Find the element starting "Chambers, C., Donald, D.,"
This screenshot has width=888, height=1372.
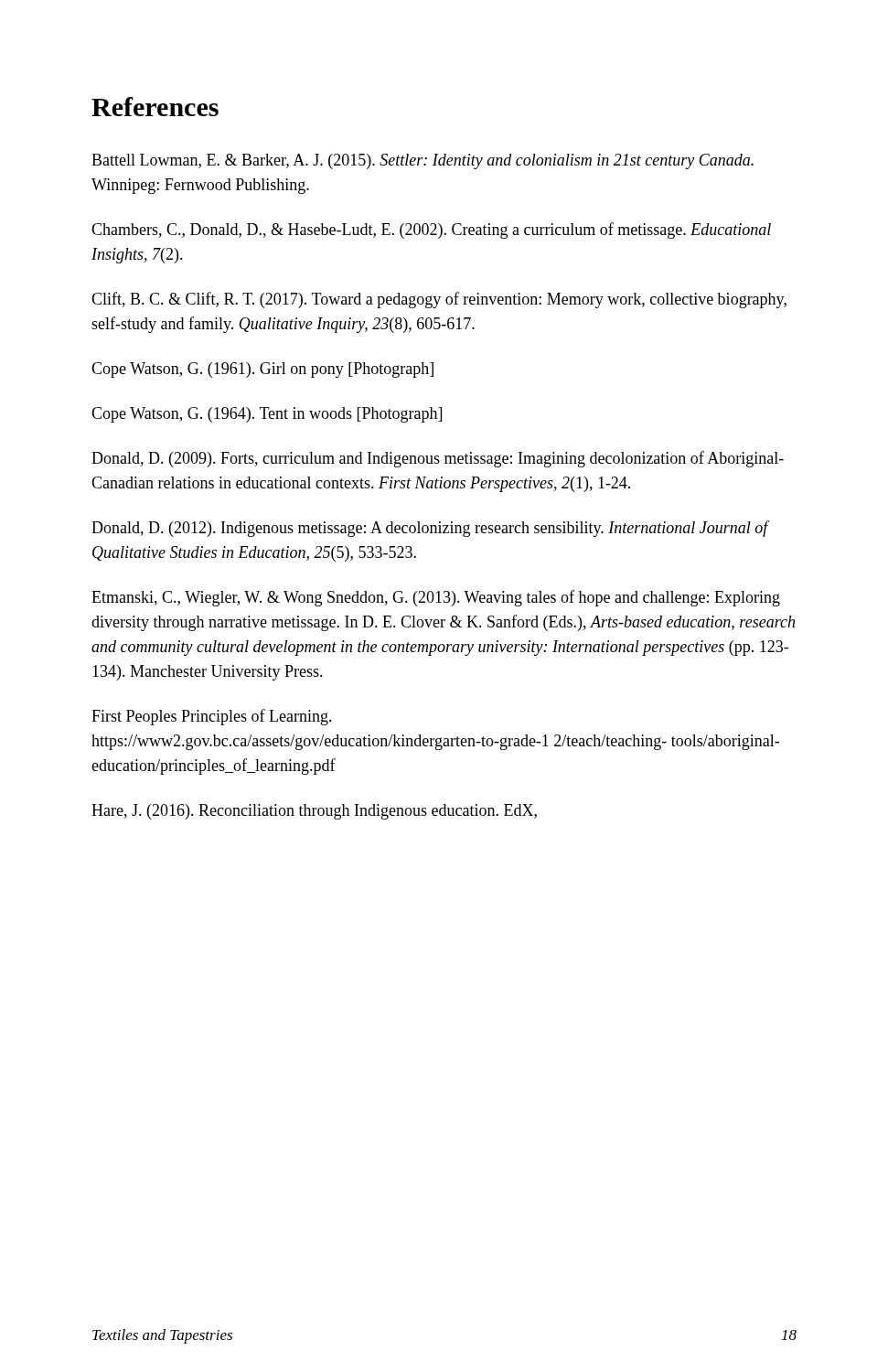pyautogui.click(x=431, y=242)
